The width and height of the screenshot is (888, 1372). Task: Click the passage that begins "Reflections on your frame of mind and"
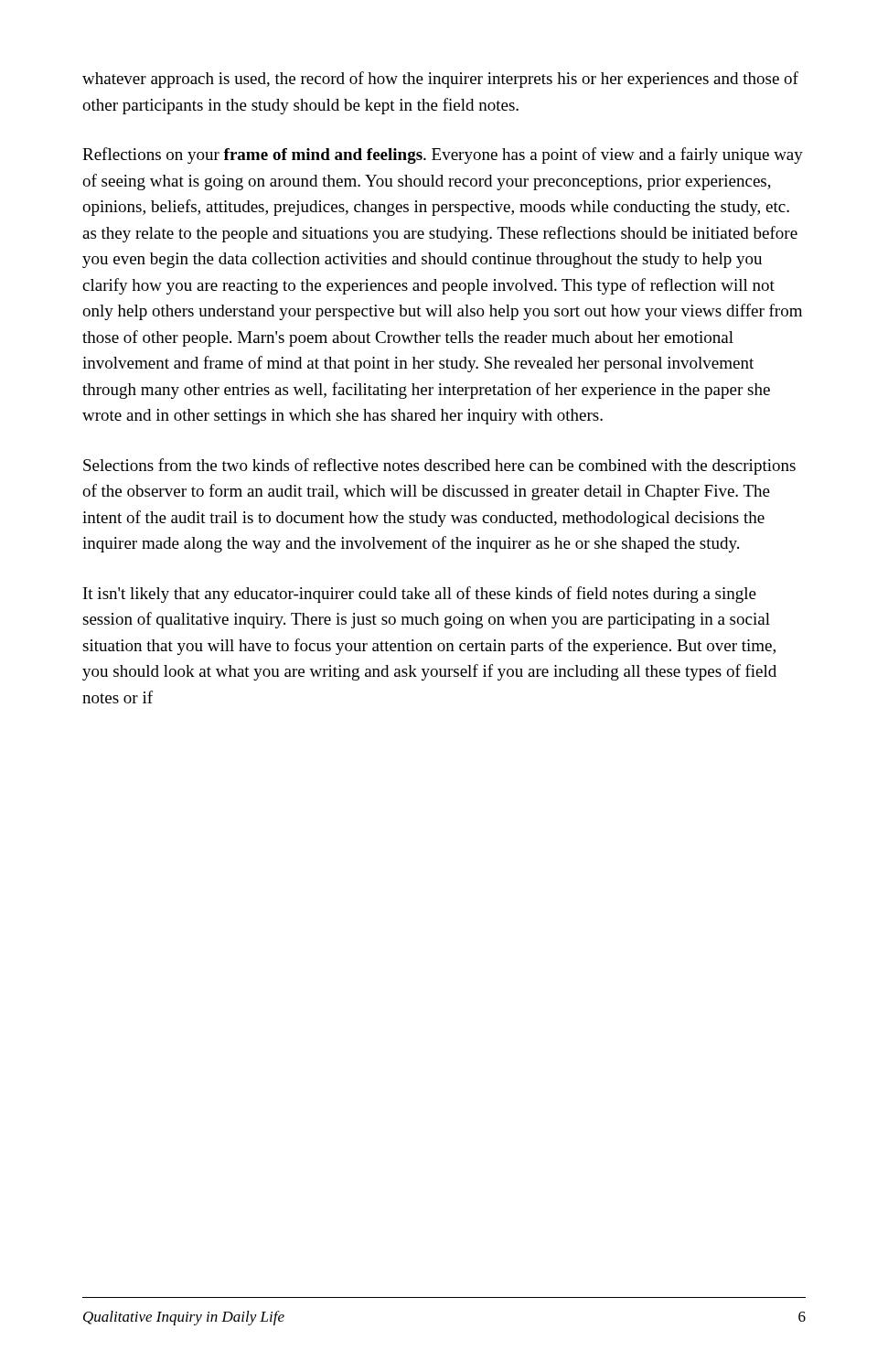[x=443, y=284]
